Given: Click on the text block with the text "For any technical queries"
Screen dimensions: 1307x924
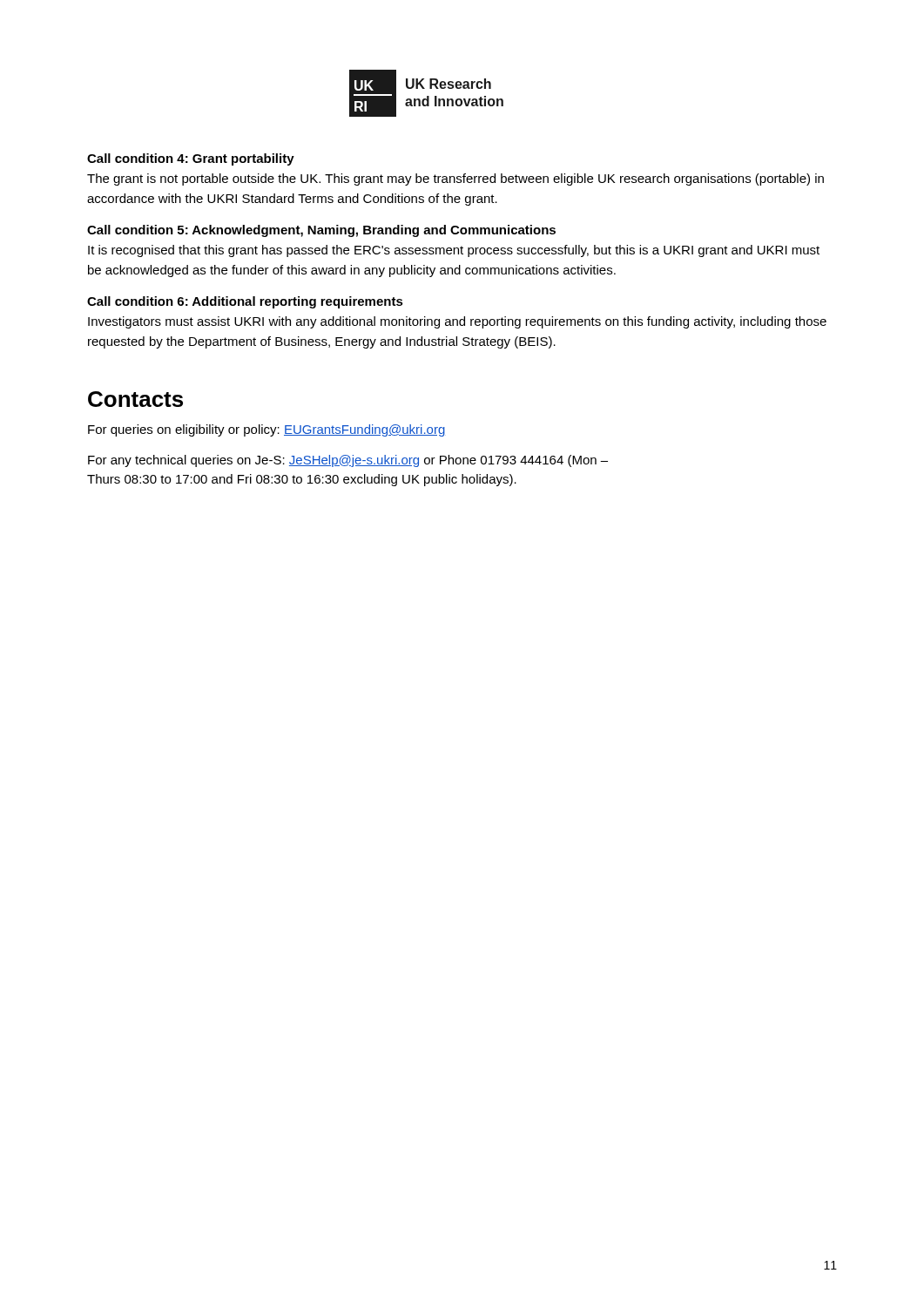Looking at the screenshot, I should (x=348, y=469).
